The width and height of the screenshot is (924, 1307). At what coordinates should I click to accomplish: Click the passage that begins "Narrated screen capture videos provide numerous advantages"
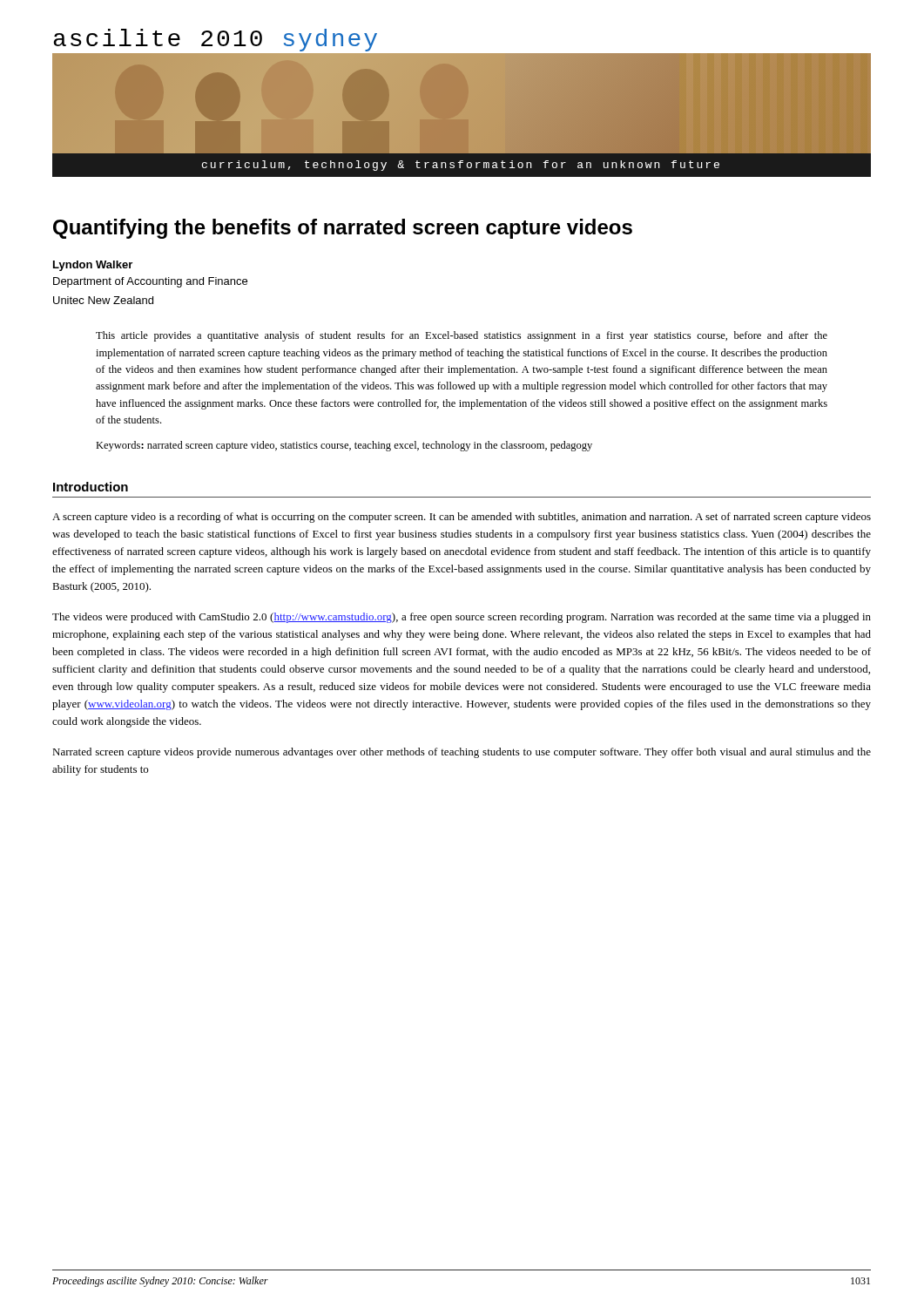point(462,760)
